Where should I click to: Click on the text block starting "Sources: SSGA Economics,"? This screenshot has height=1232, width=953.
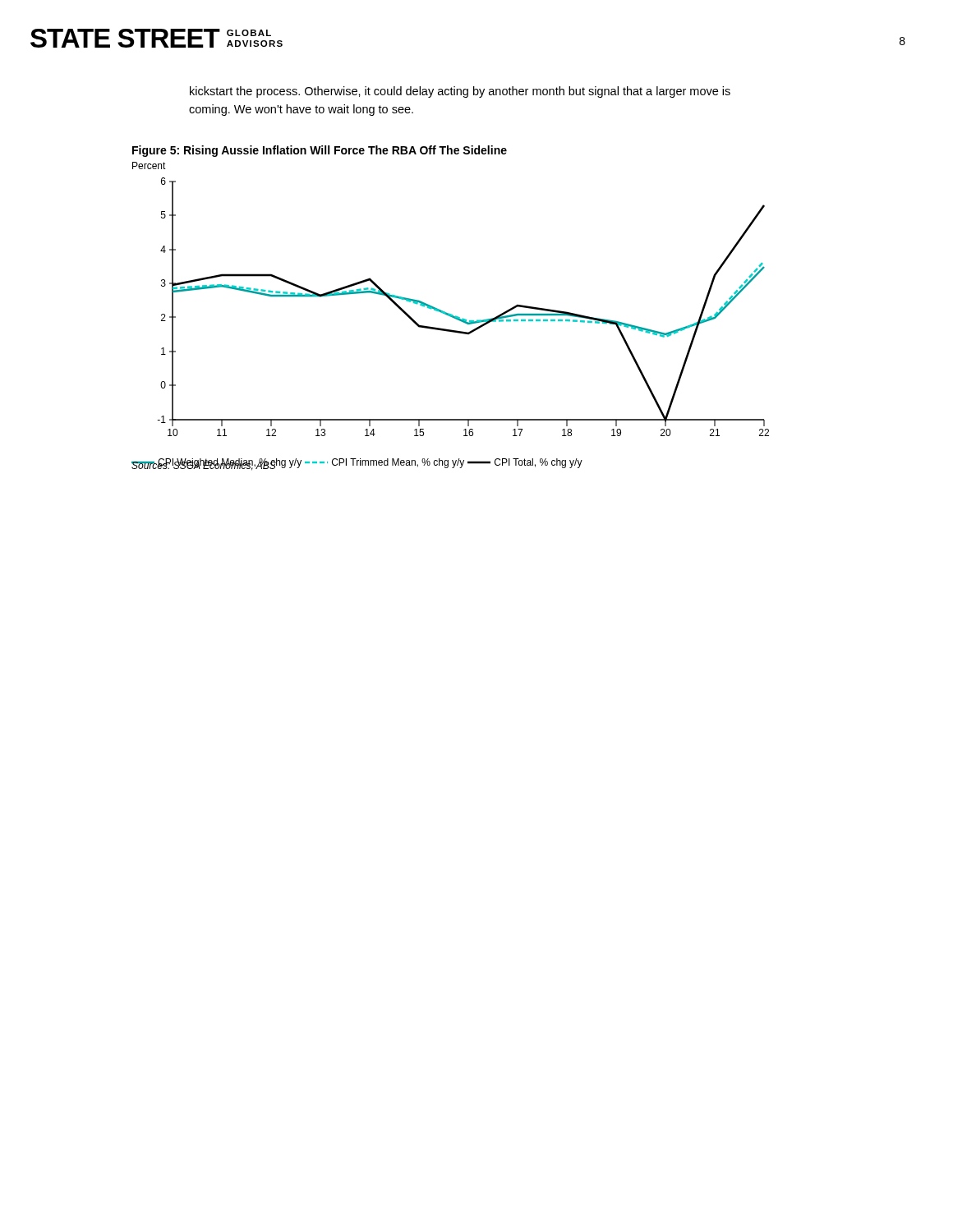click(x=204, y=466)
